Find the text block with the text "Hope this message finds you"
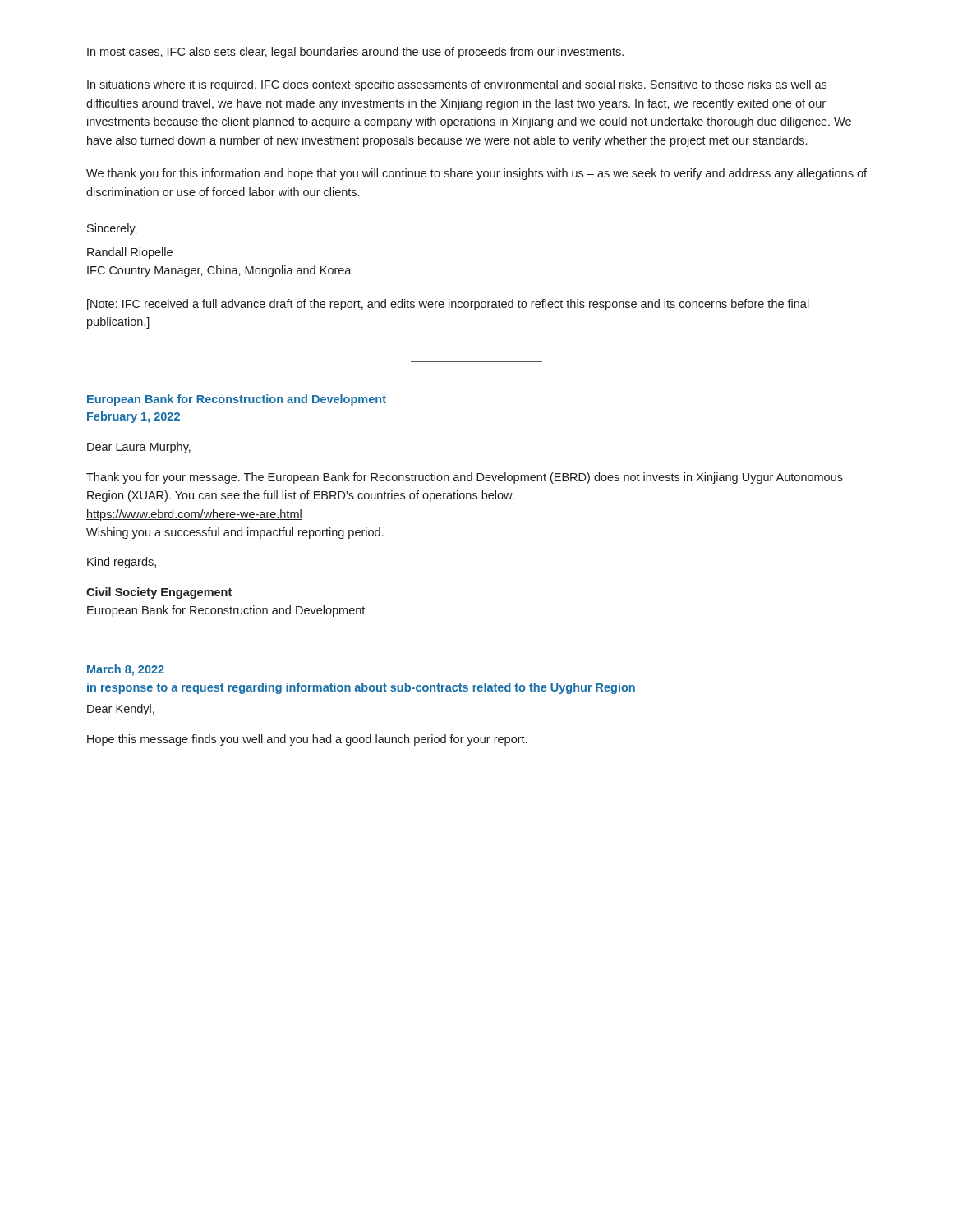Screen dimensions: 1232x953 [307, 739]
